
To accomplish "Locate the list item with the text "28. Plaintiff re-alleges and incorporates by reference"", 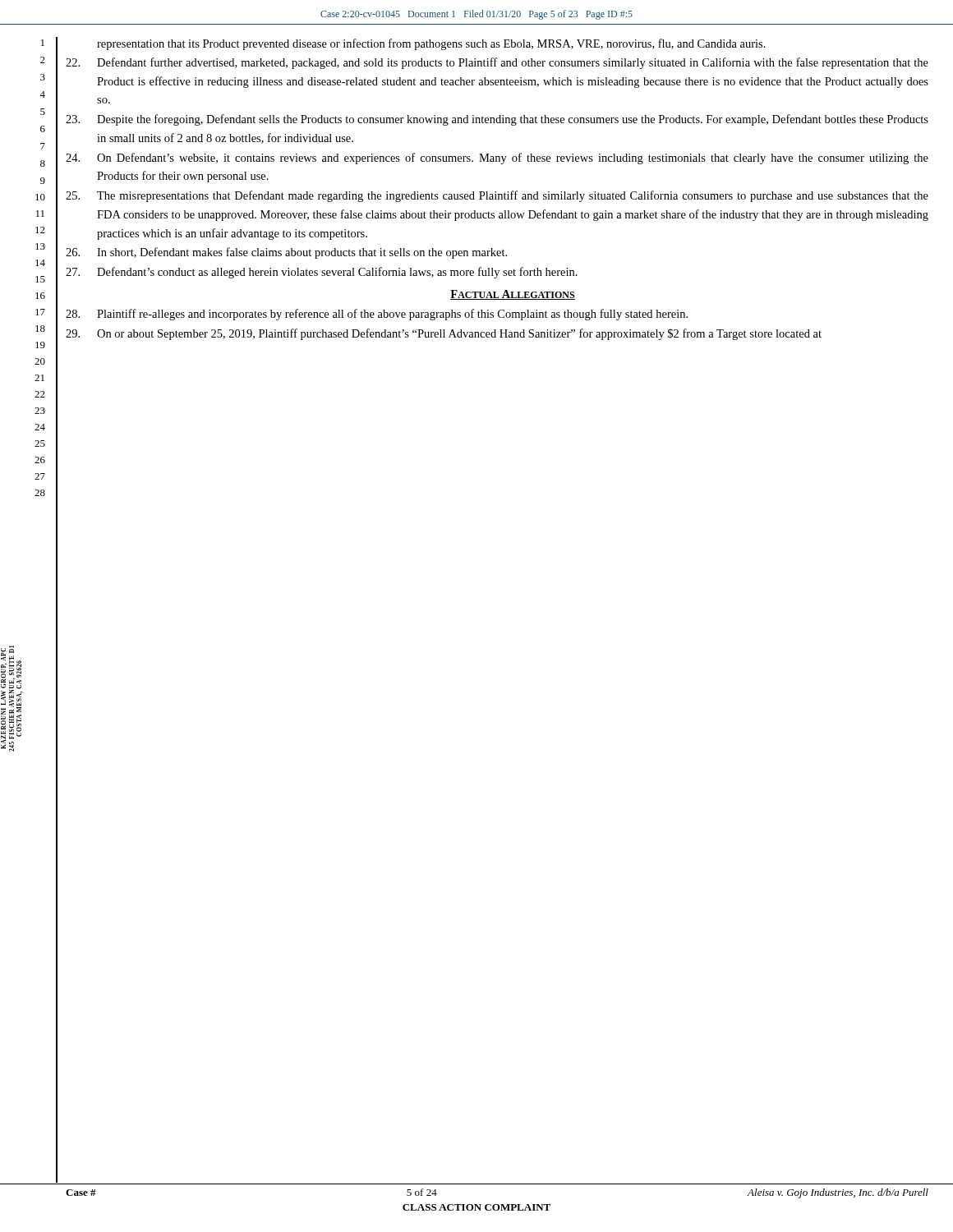I will [x=497, y=314].
